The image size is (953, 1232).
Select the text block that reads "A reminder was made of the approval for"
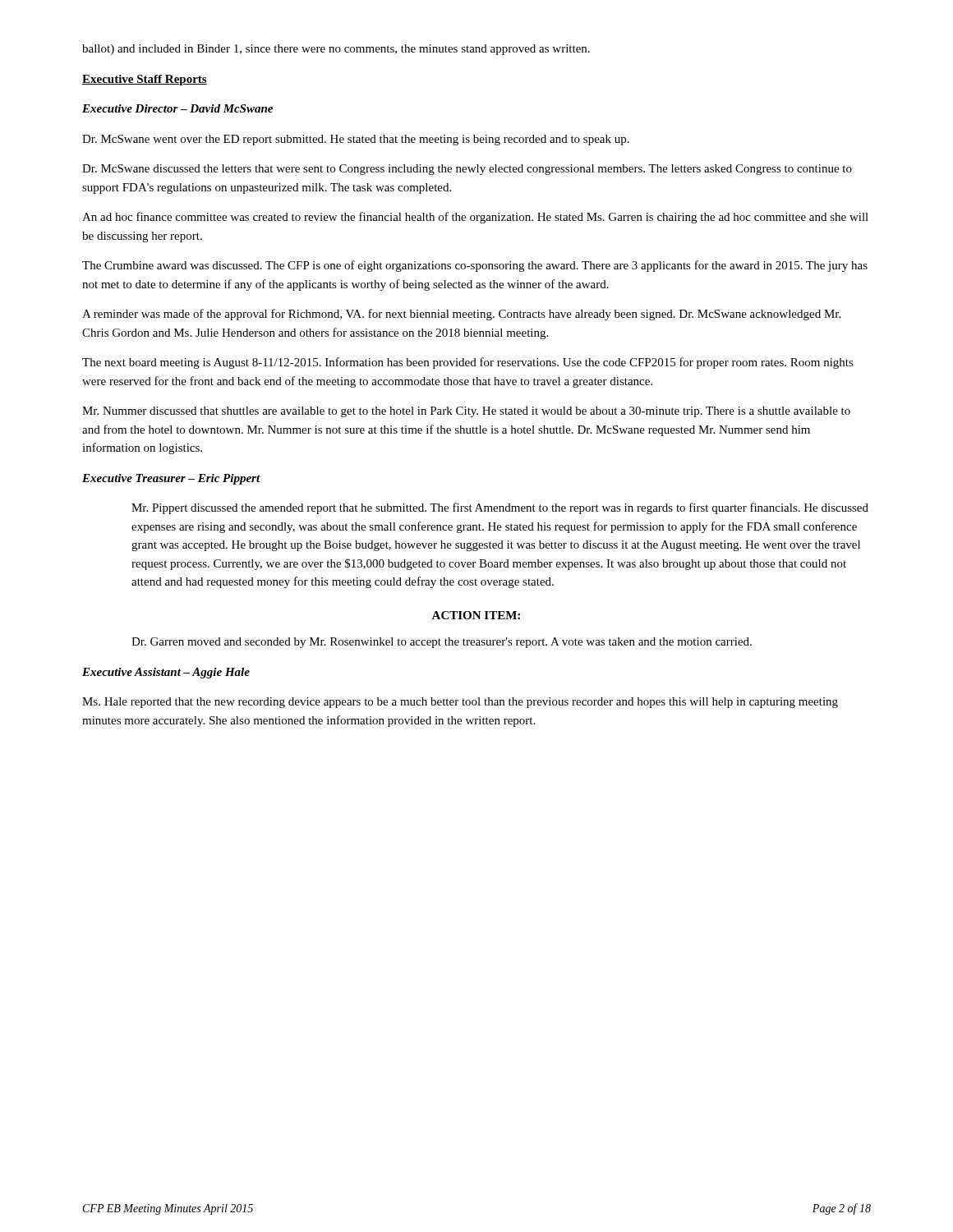pos(476,323)
